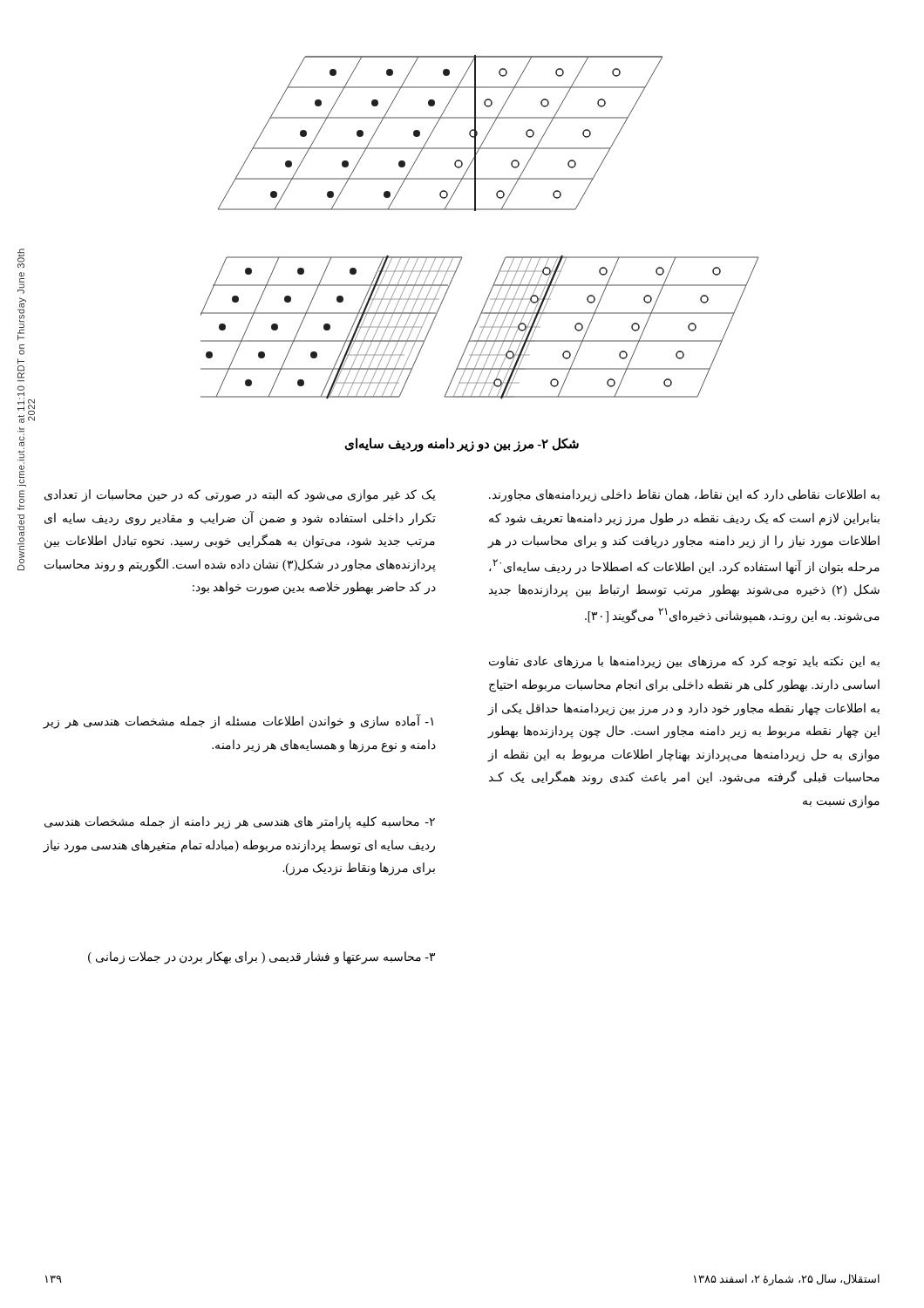This screenshot has width=924, height=1308.
Task: Click on the illustration
Action: point(484,231)
